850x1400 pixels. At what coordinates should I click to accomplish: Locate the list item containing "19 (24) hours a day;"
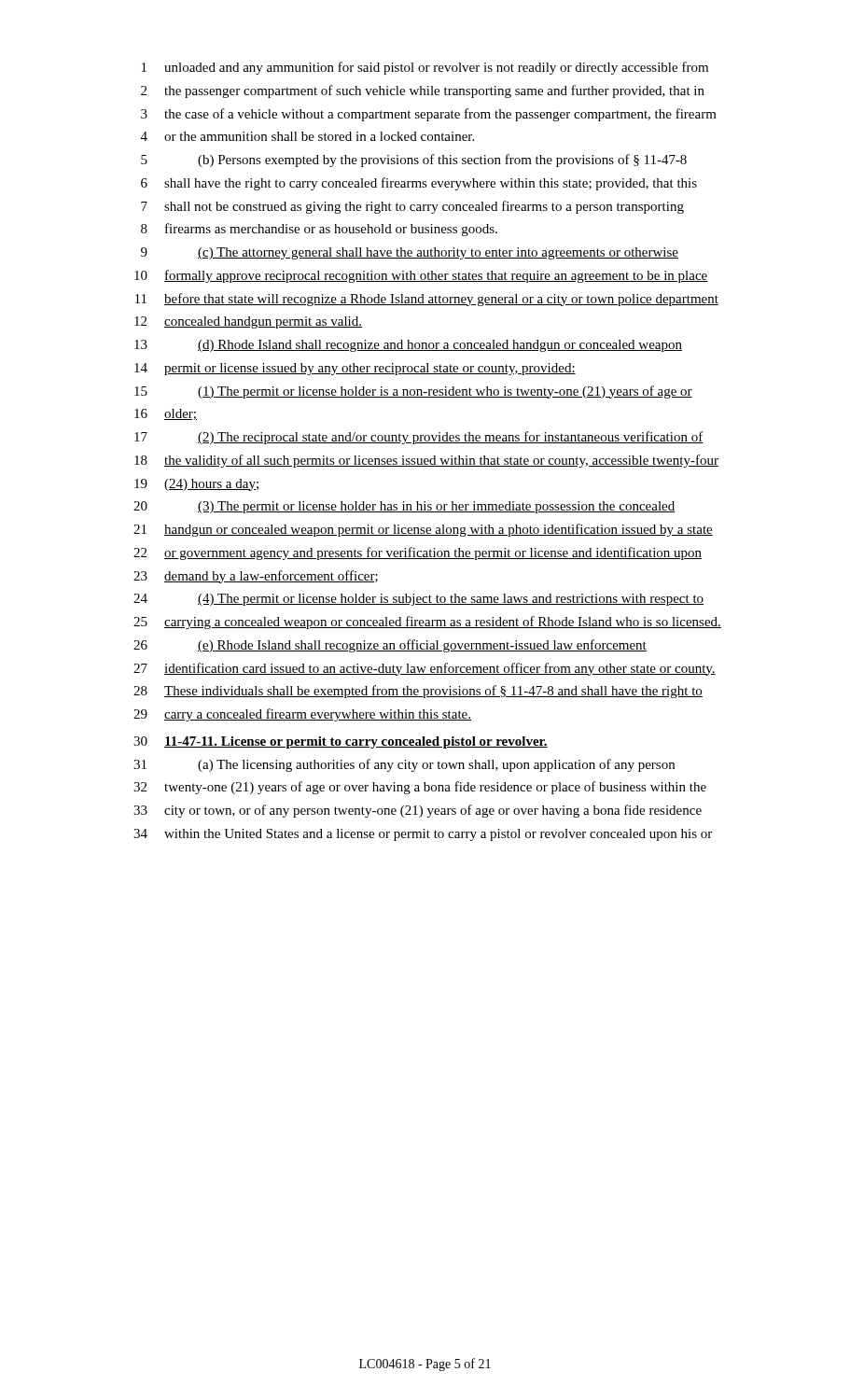coord(196,485)
